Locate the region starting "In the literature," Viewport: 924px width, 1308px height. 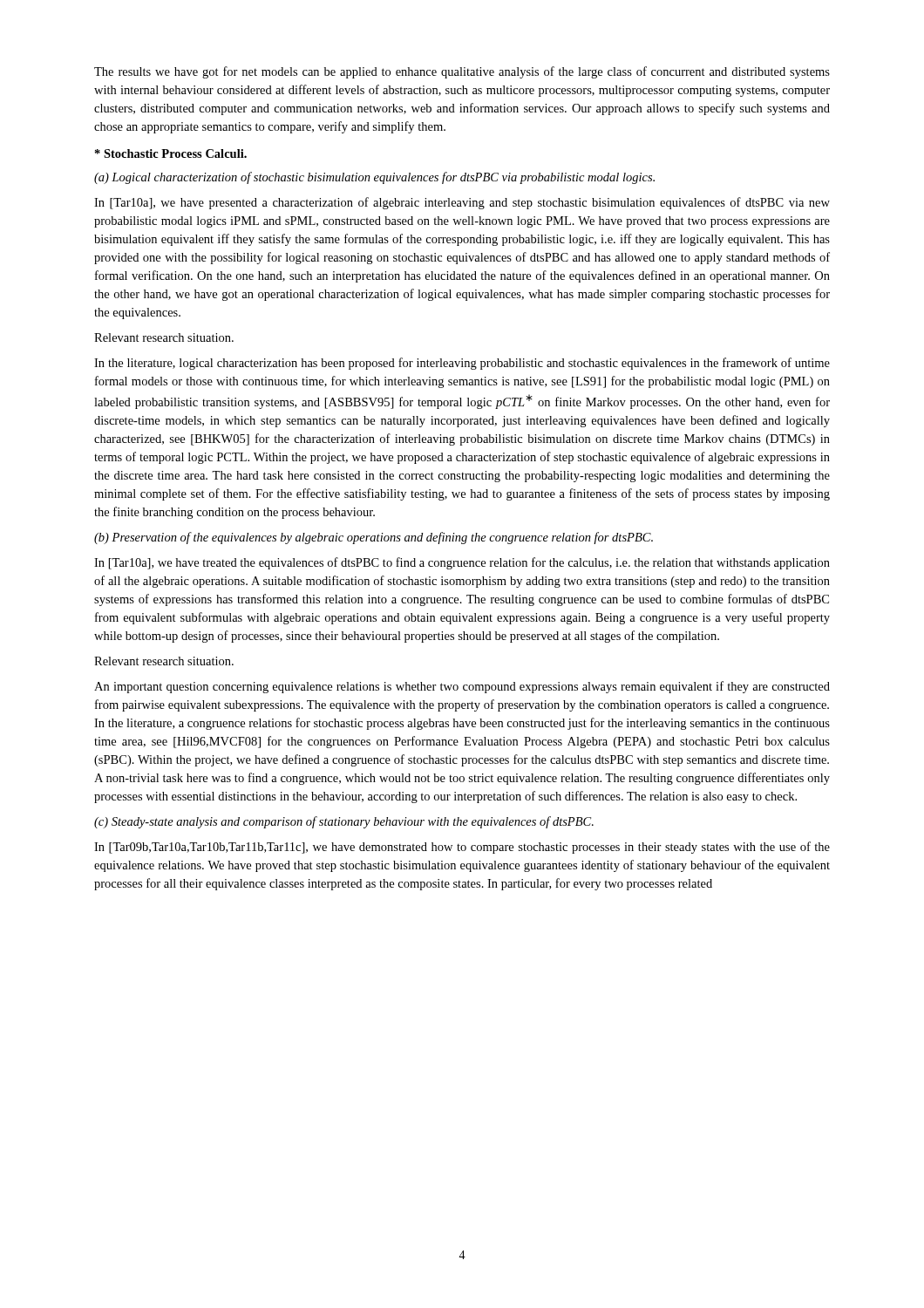click(462, 438)
